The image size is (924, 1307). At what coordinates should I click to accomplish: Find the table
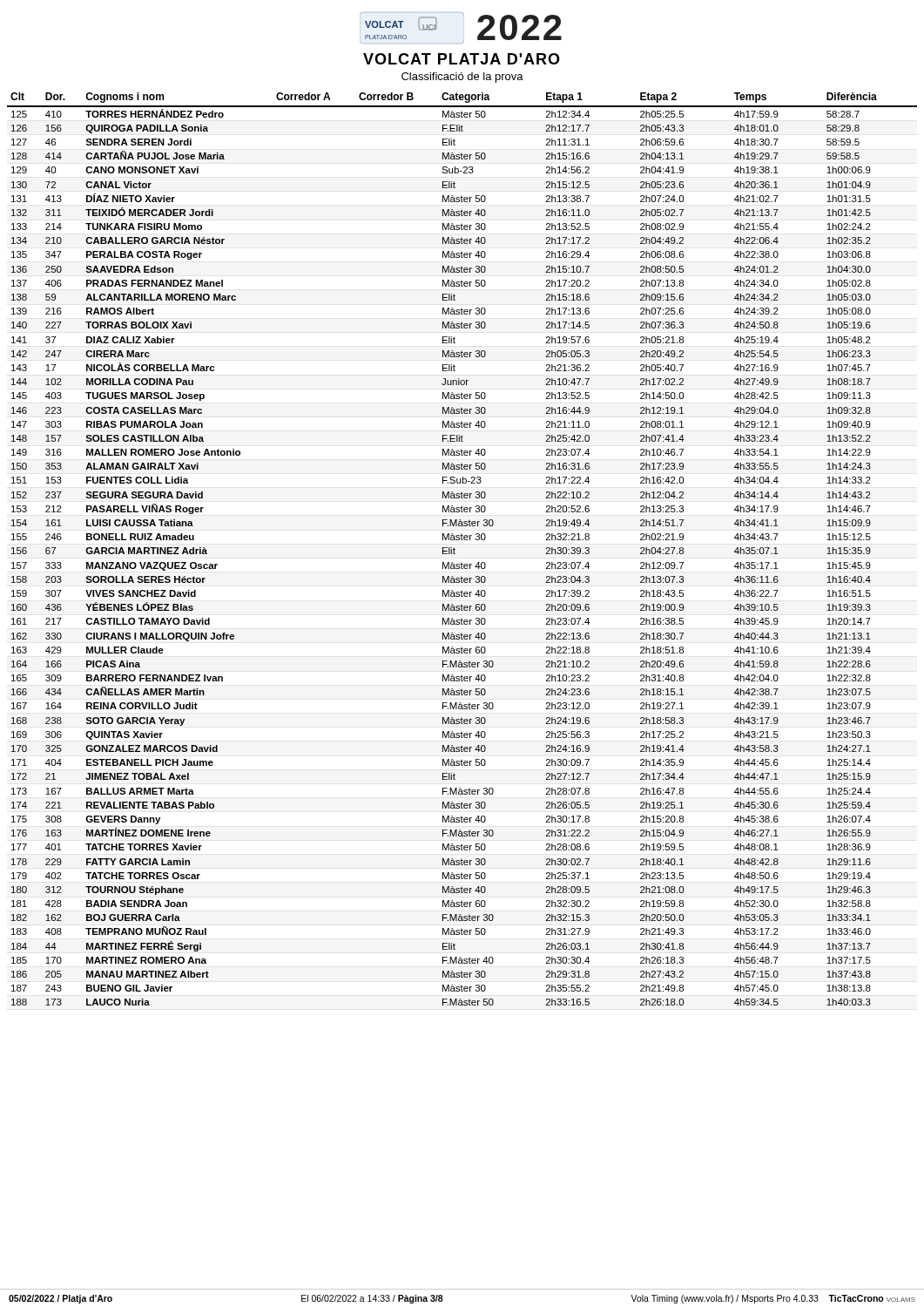tap(462, 549)
